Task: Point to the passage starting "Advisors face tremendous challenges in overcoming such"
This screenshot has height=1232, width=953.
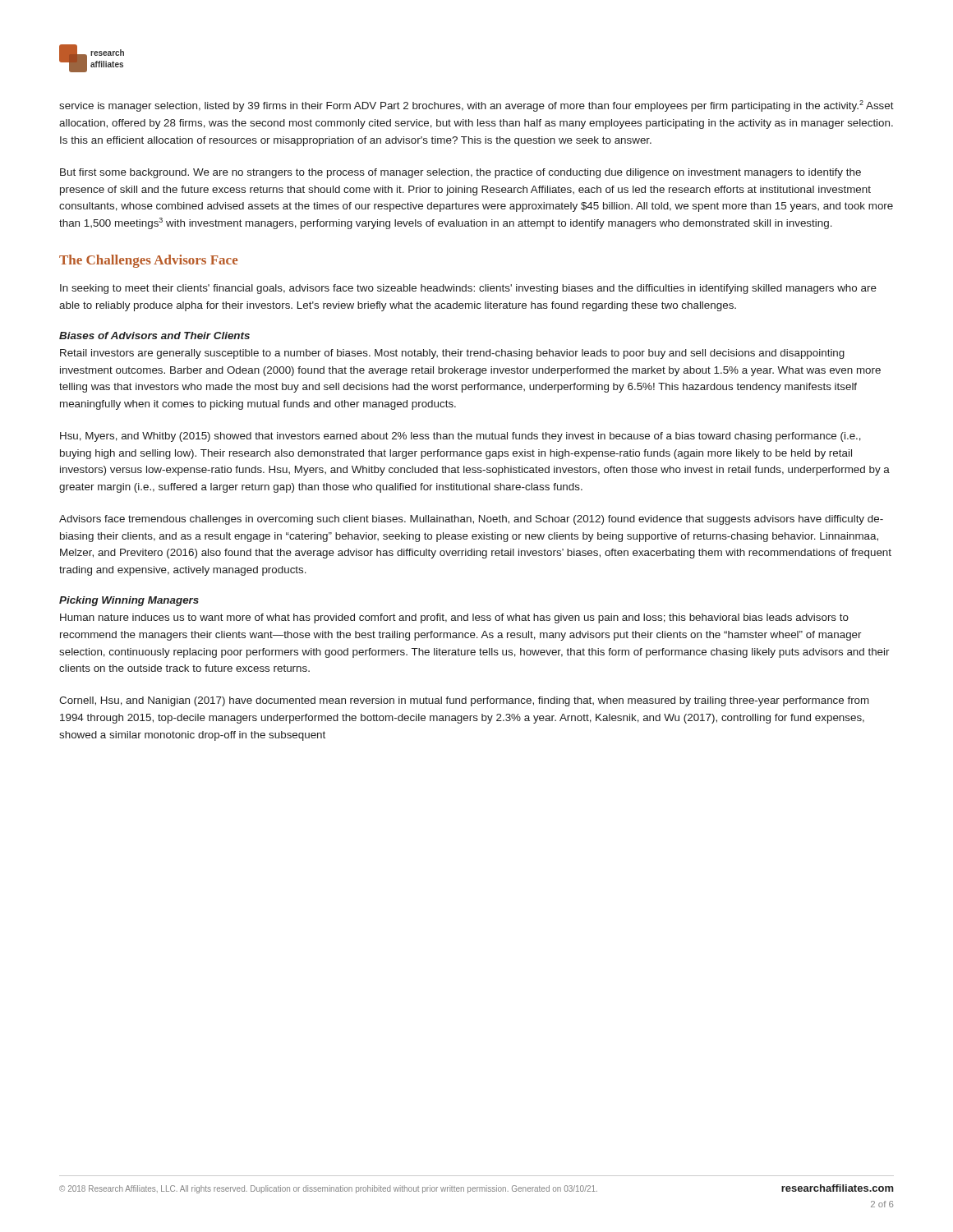Action: coord(475,544)
